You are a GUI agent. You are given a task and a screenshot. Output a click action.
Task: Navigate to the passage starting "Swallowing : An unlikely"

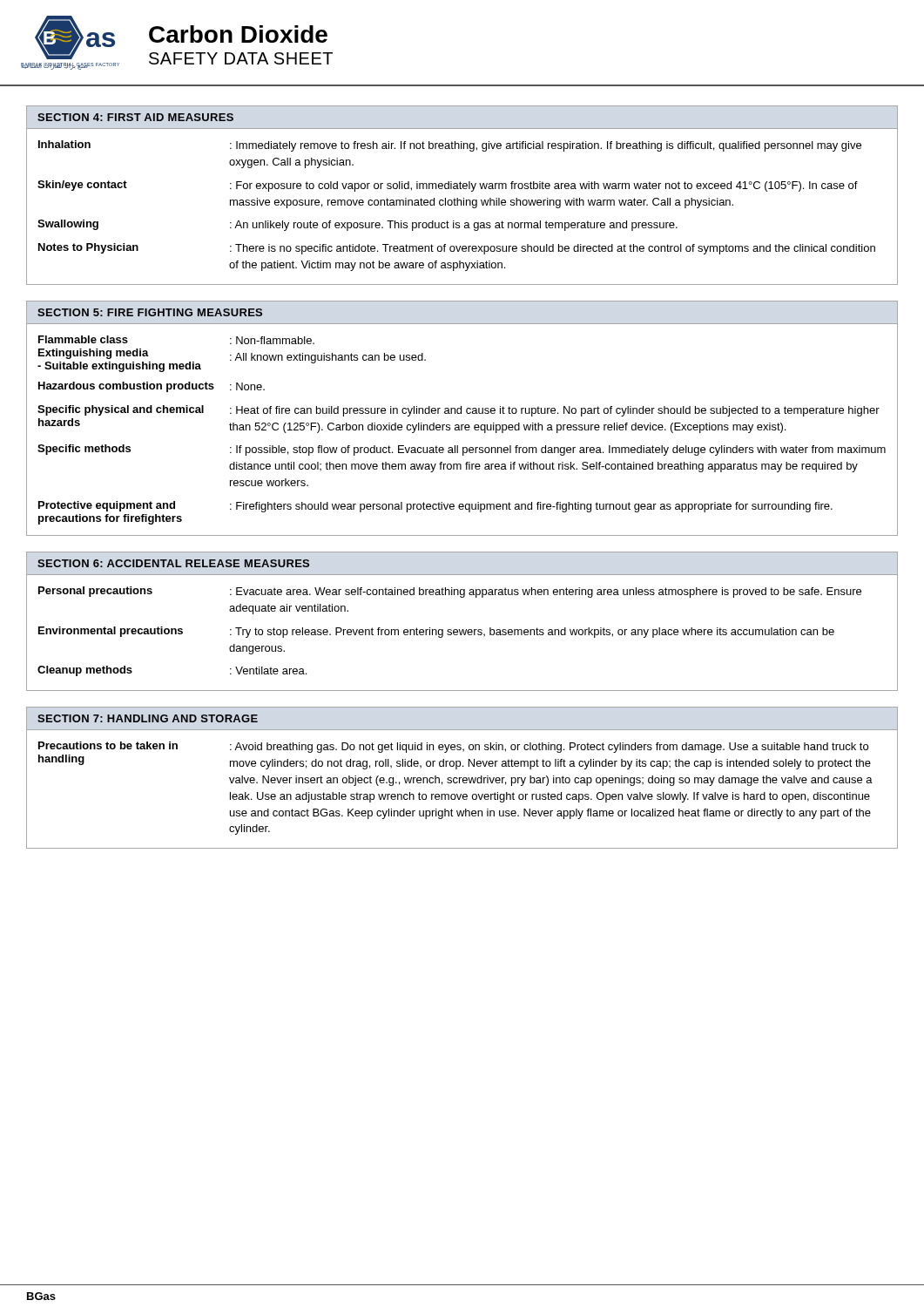click(462, 225)
